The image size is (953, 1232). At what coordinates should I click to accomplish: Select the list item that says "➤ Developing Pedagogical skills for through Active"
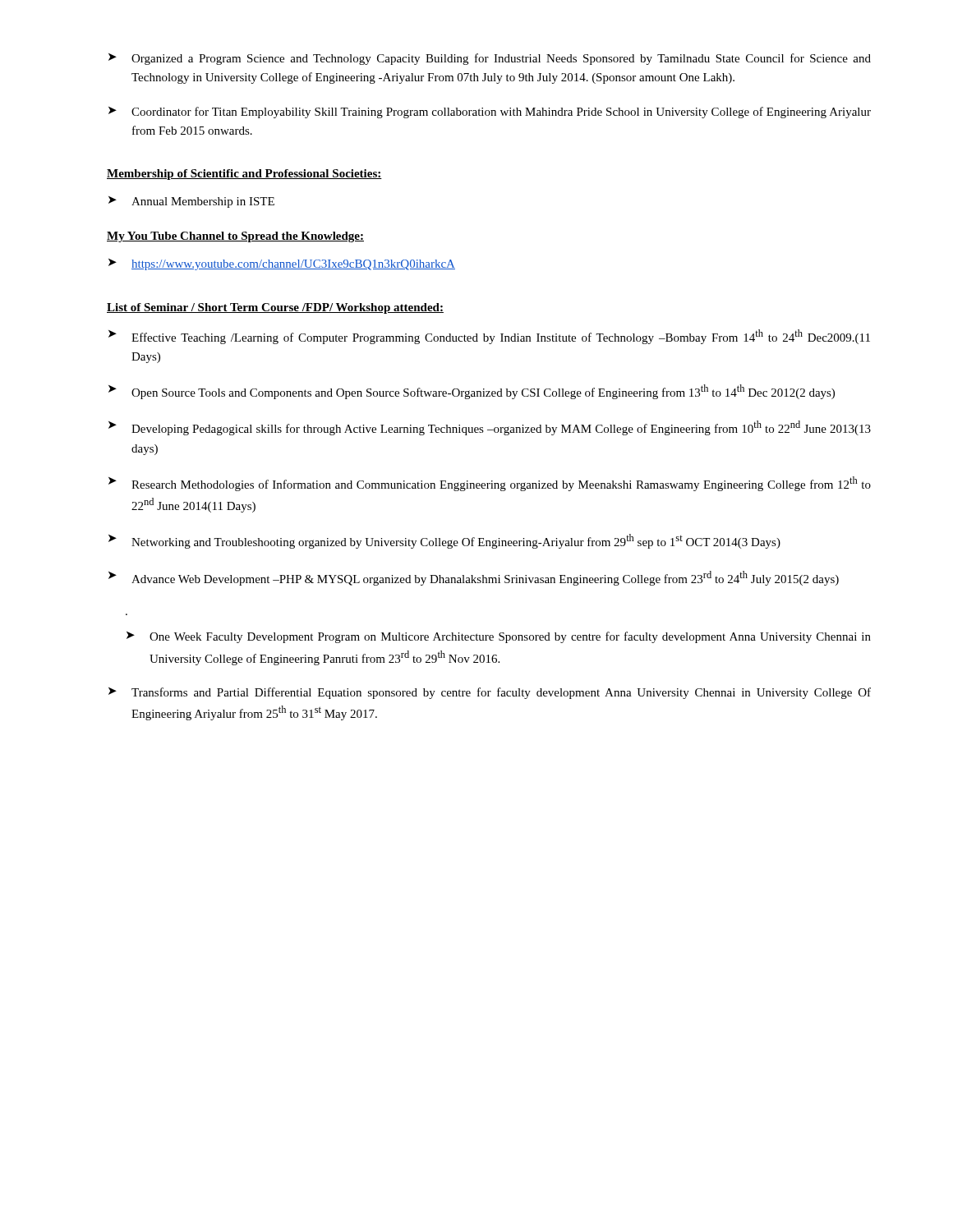[489, 438]
